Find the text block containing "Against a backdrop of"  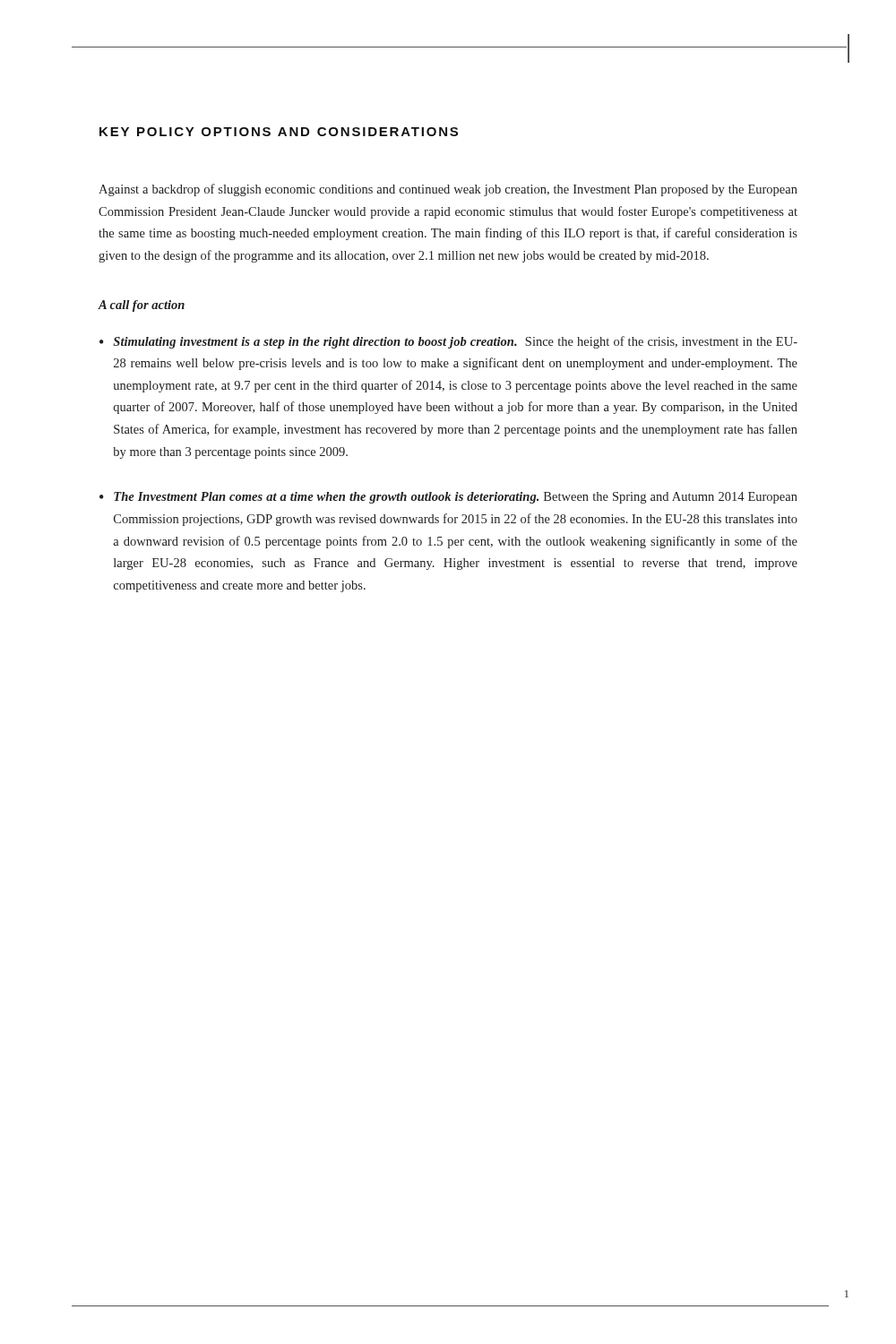(448, 222)
